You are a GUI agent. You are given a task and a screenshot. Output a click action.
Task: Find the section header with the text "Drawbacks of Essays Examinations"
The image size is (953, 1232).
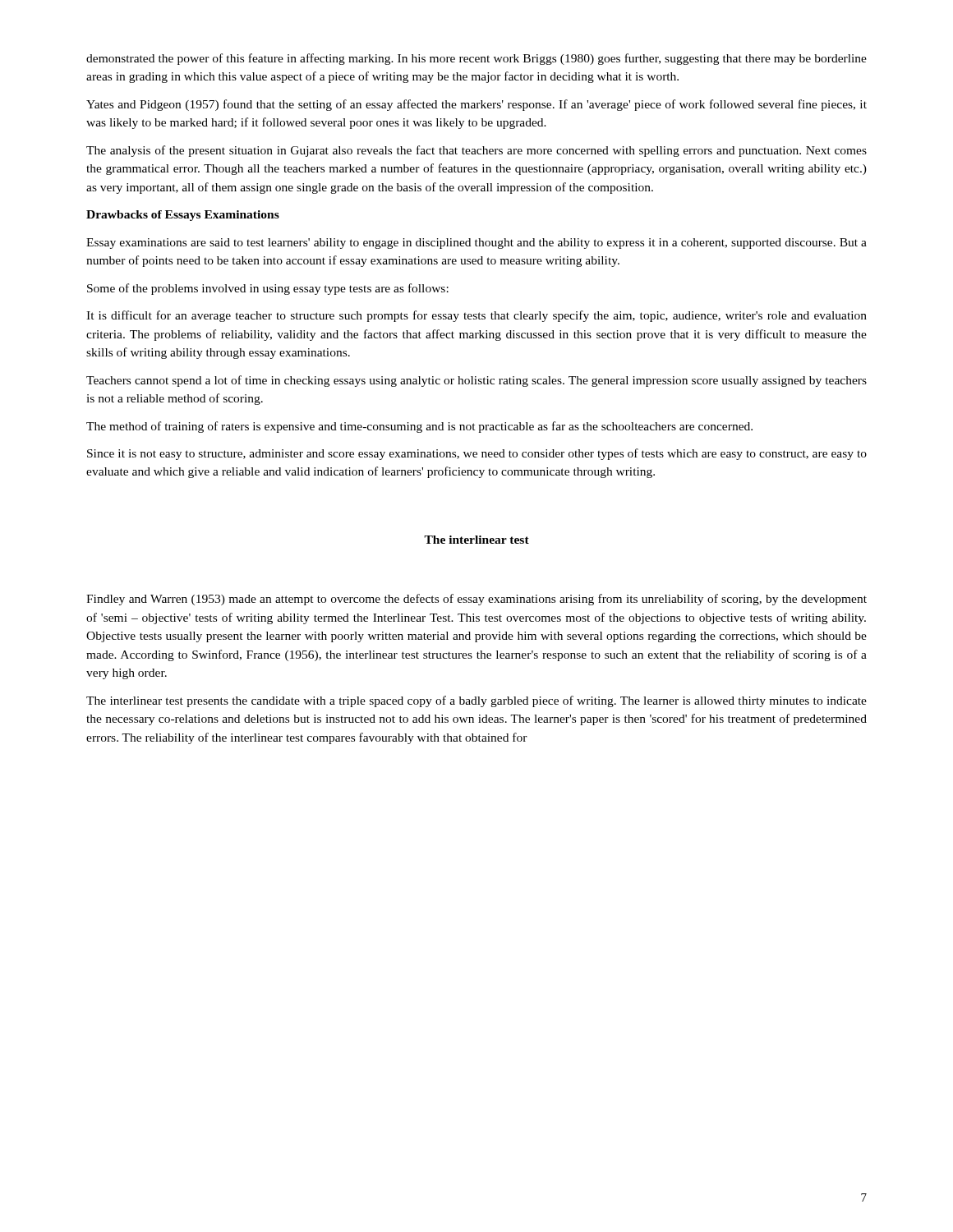183,216
